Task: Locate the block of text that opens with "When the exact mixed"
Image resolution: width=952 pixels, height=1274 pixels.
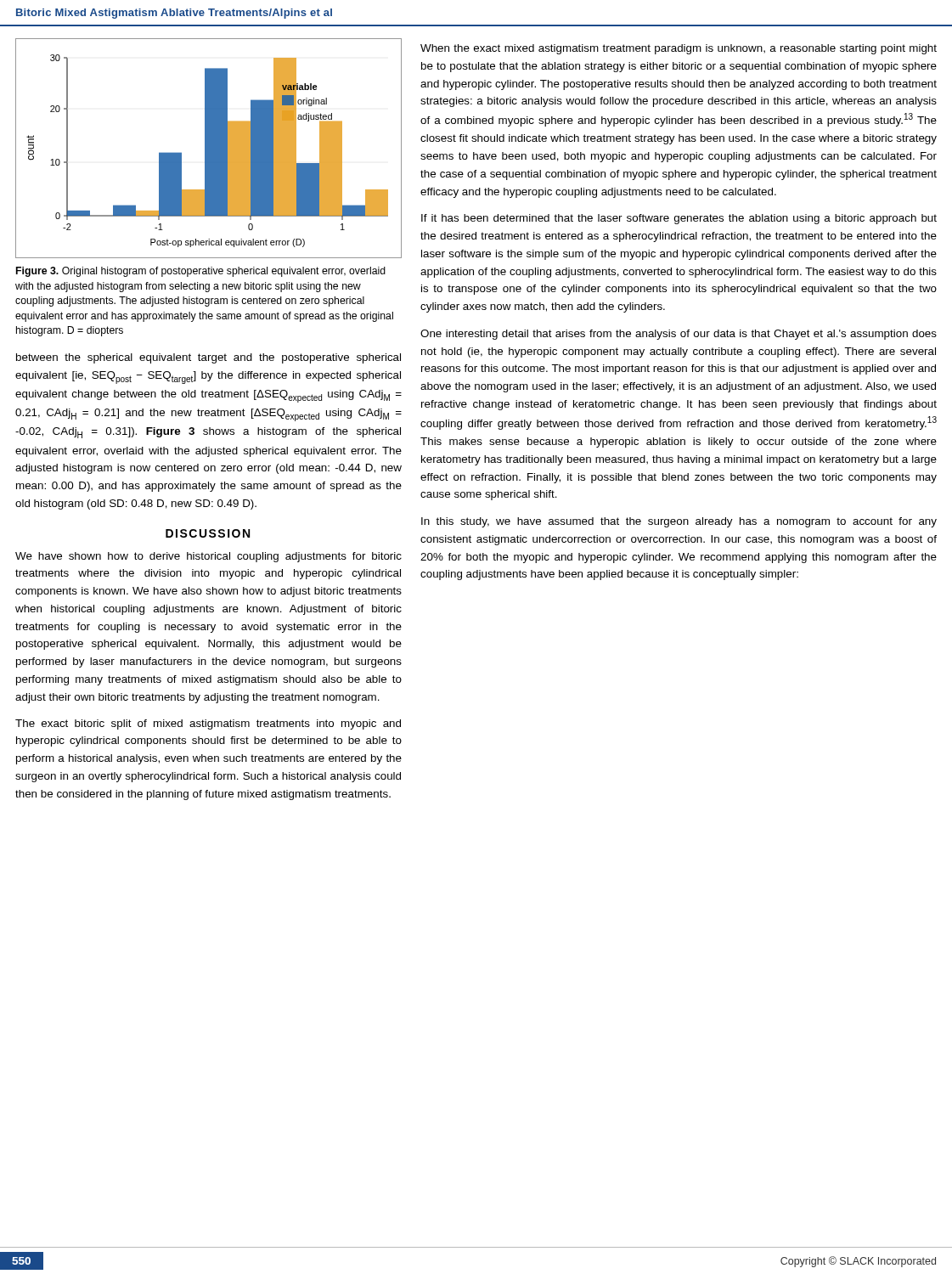Action: 679,120
